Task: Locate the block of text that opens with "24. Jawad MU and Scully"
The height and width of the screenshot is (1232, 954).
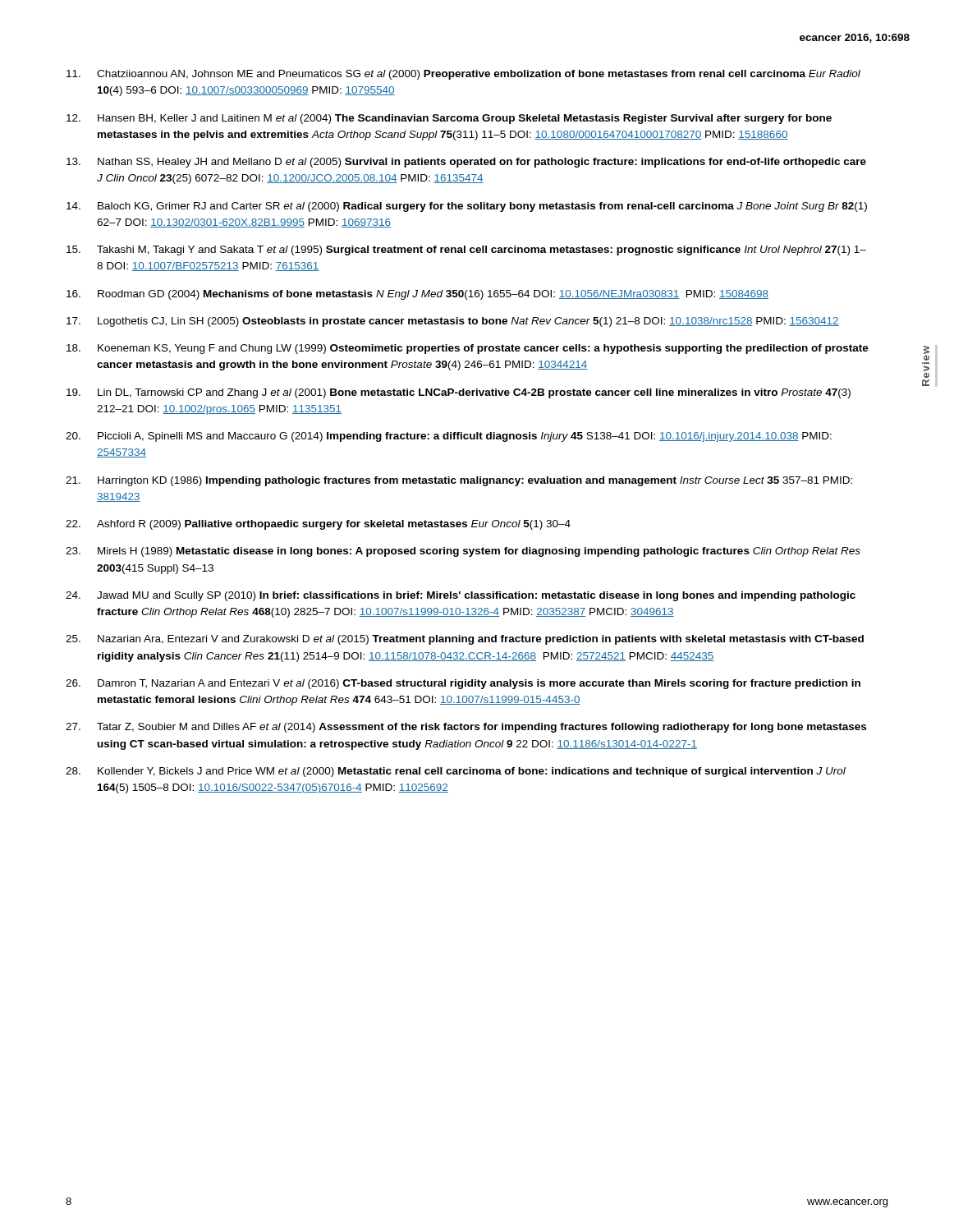Action: point(469,604)
